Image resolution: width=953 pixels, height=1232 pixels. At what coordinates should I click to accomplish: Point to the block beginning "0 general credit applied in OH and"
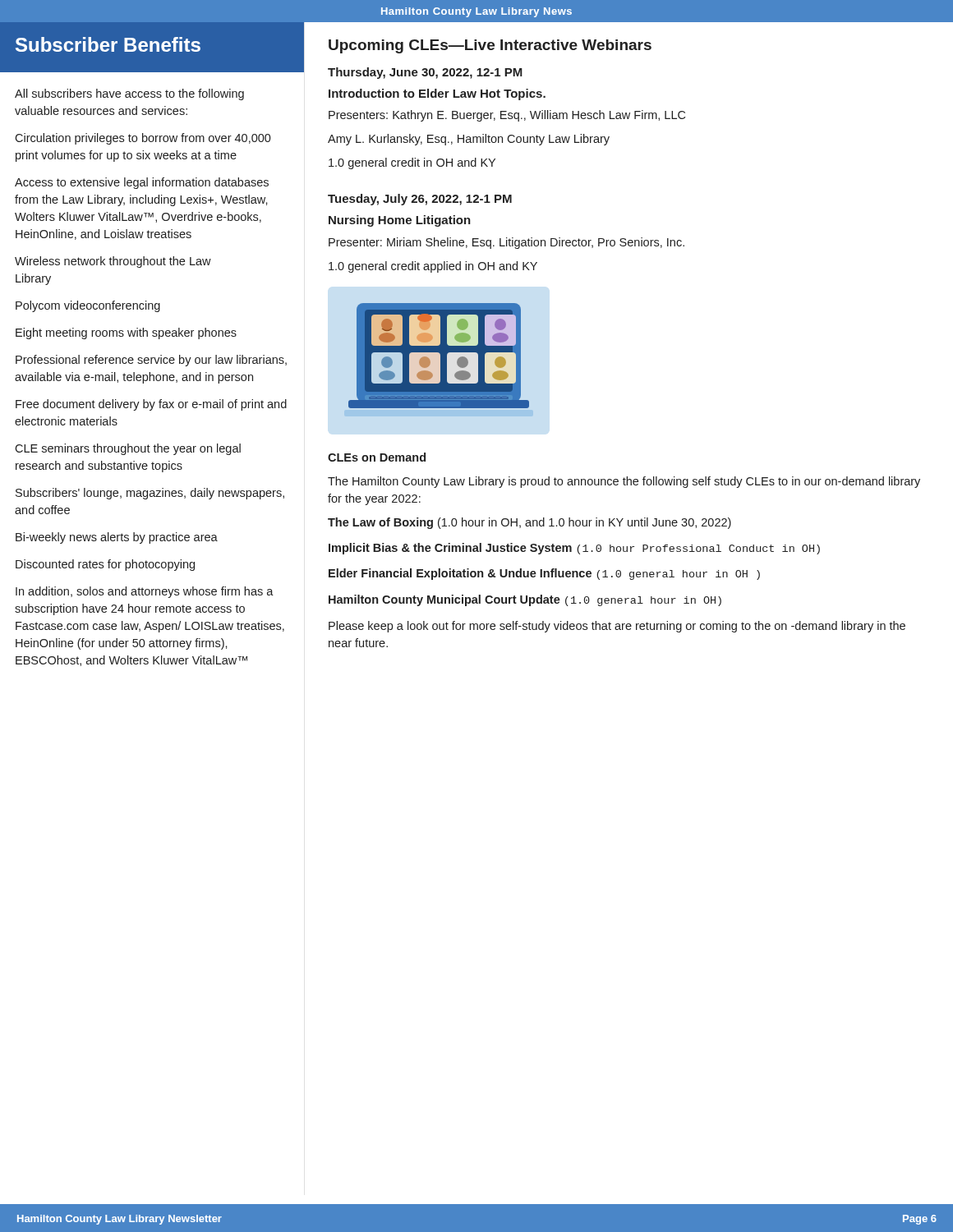coord(433,267)
